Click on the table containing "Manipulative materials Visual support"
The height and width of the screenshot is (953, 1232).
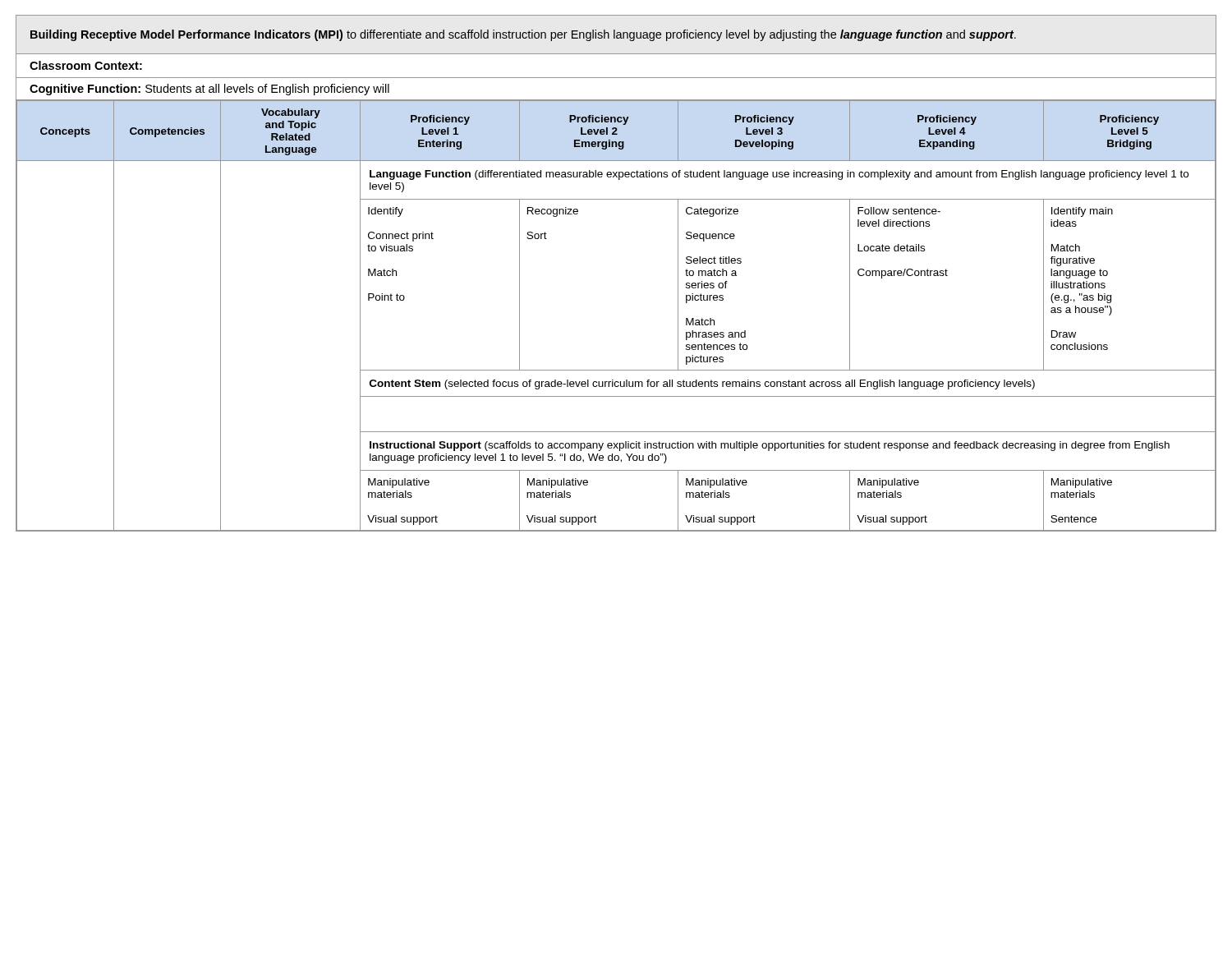[x=616, y=316]
